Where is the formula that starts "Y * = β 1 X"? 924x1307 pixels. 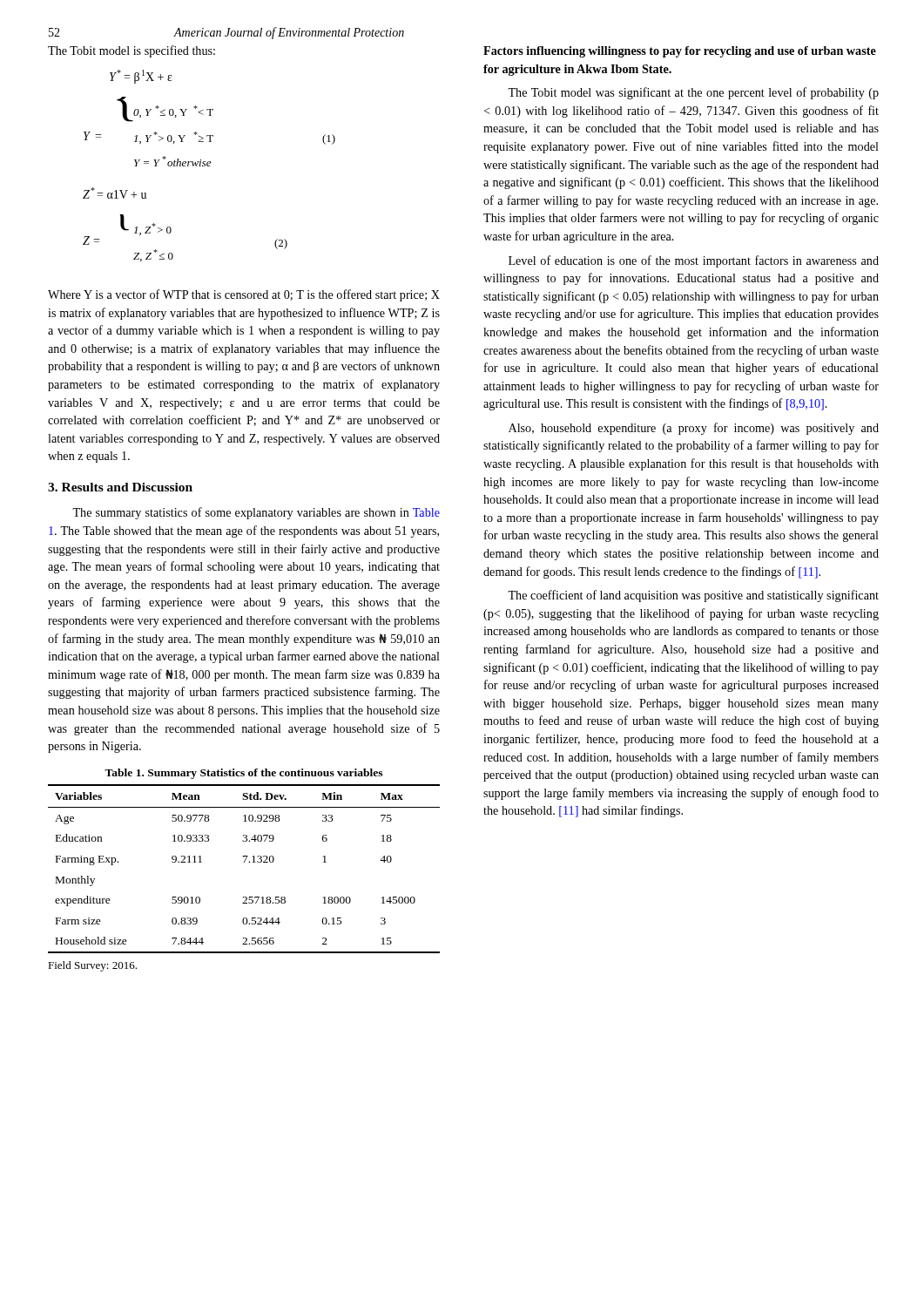(161, 76)
